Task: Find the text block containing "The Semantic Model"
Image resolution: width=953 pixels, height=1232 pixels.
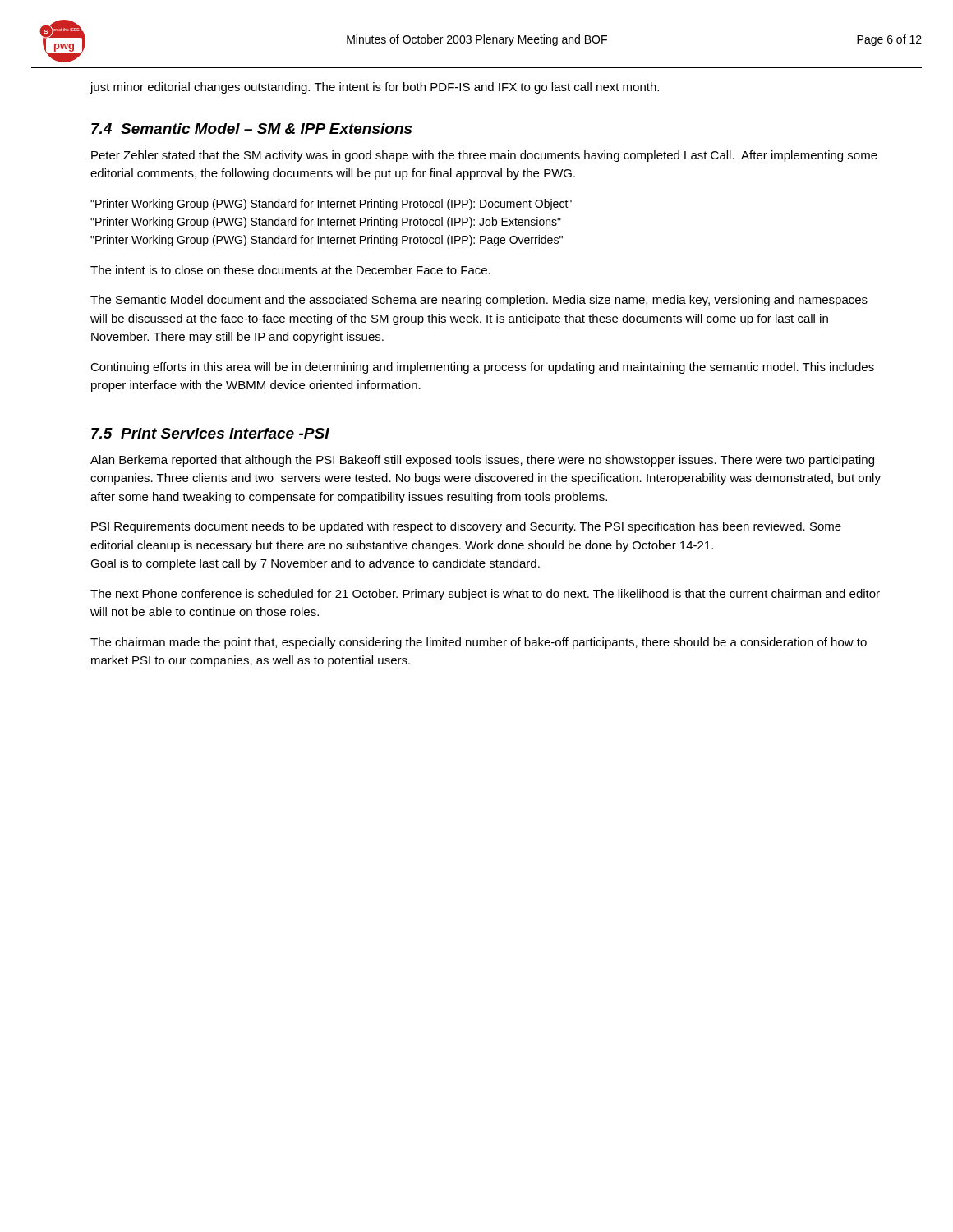Action: 479,318
